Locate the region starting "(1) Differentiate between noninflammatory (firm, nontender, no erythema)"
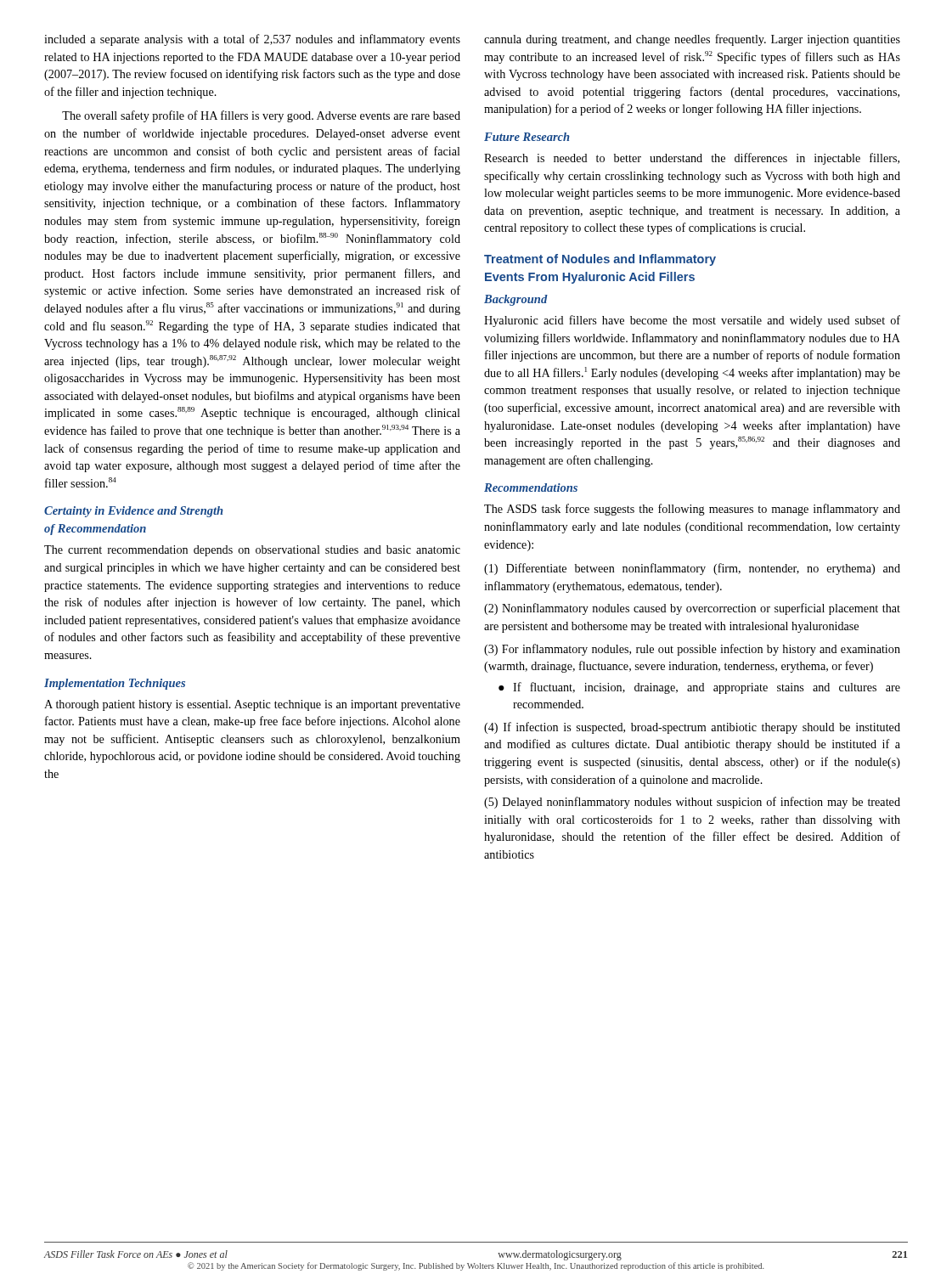The height and width of the screenshot is (1274, 952). 692,577
